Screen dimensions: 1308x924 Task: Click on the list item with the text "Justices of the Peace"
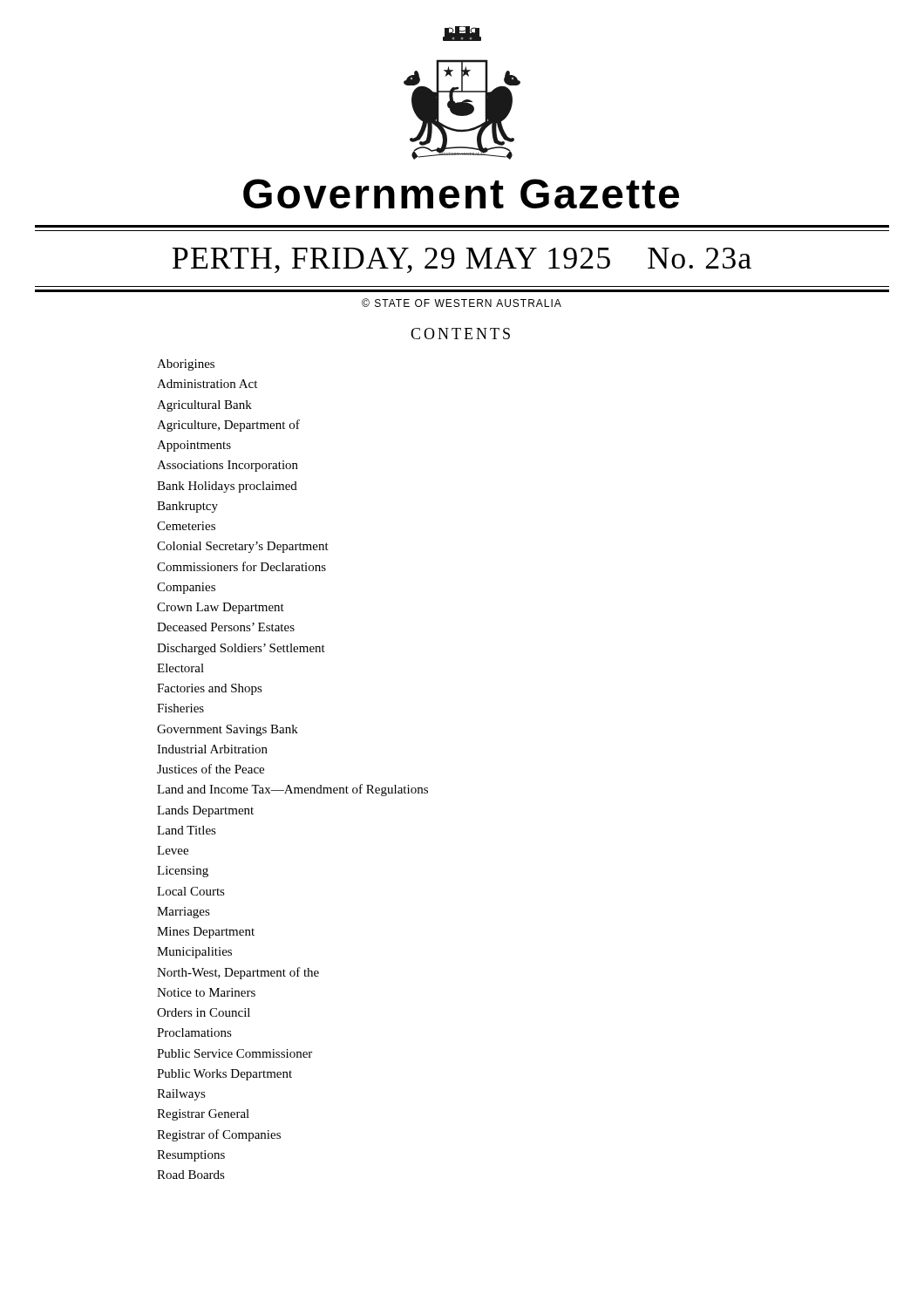(x=211, y=769)
